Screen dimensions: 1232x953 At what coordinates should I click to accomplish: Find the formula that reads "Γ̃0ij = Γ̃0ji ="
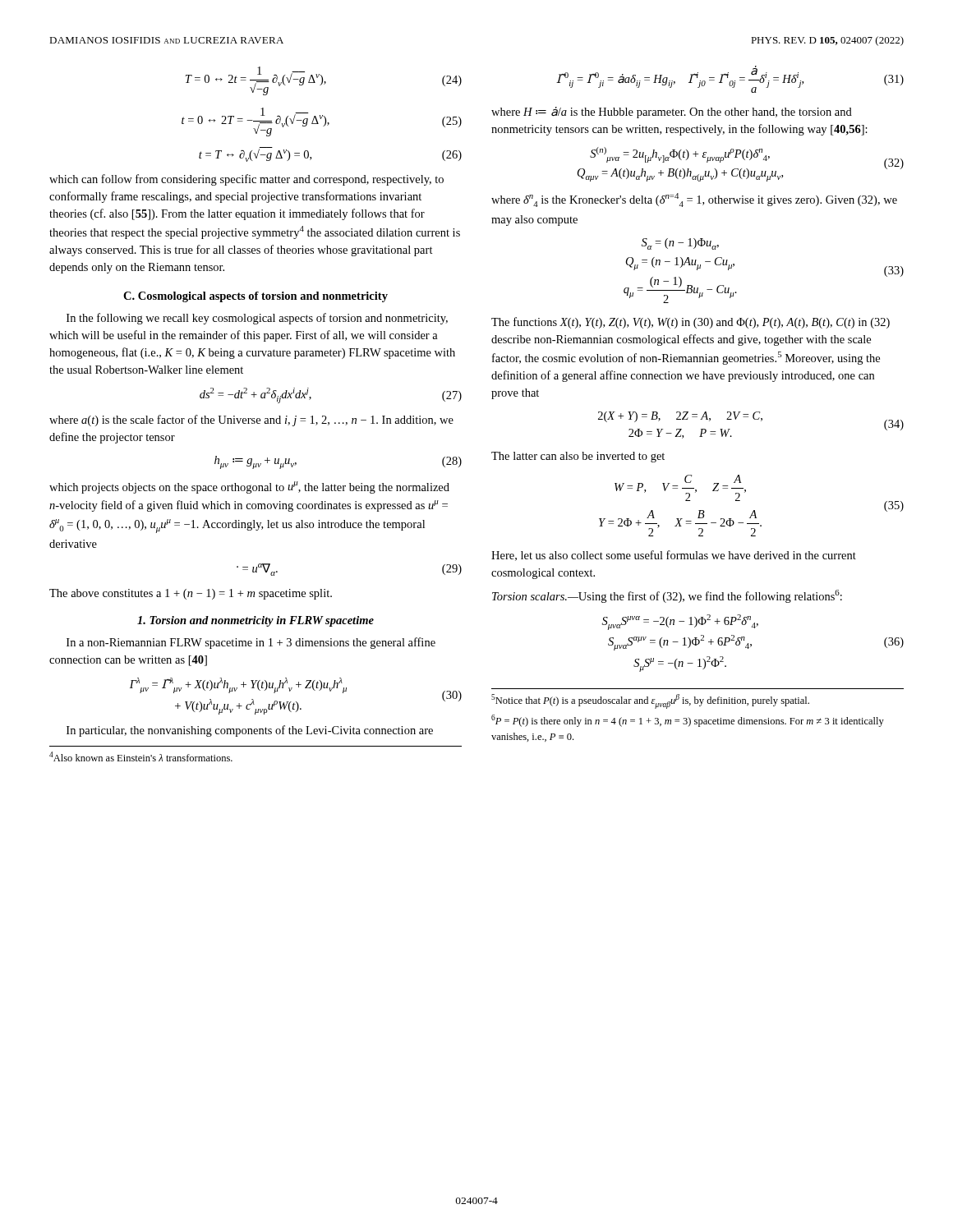[x=698, y=80]
